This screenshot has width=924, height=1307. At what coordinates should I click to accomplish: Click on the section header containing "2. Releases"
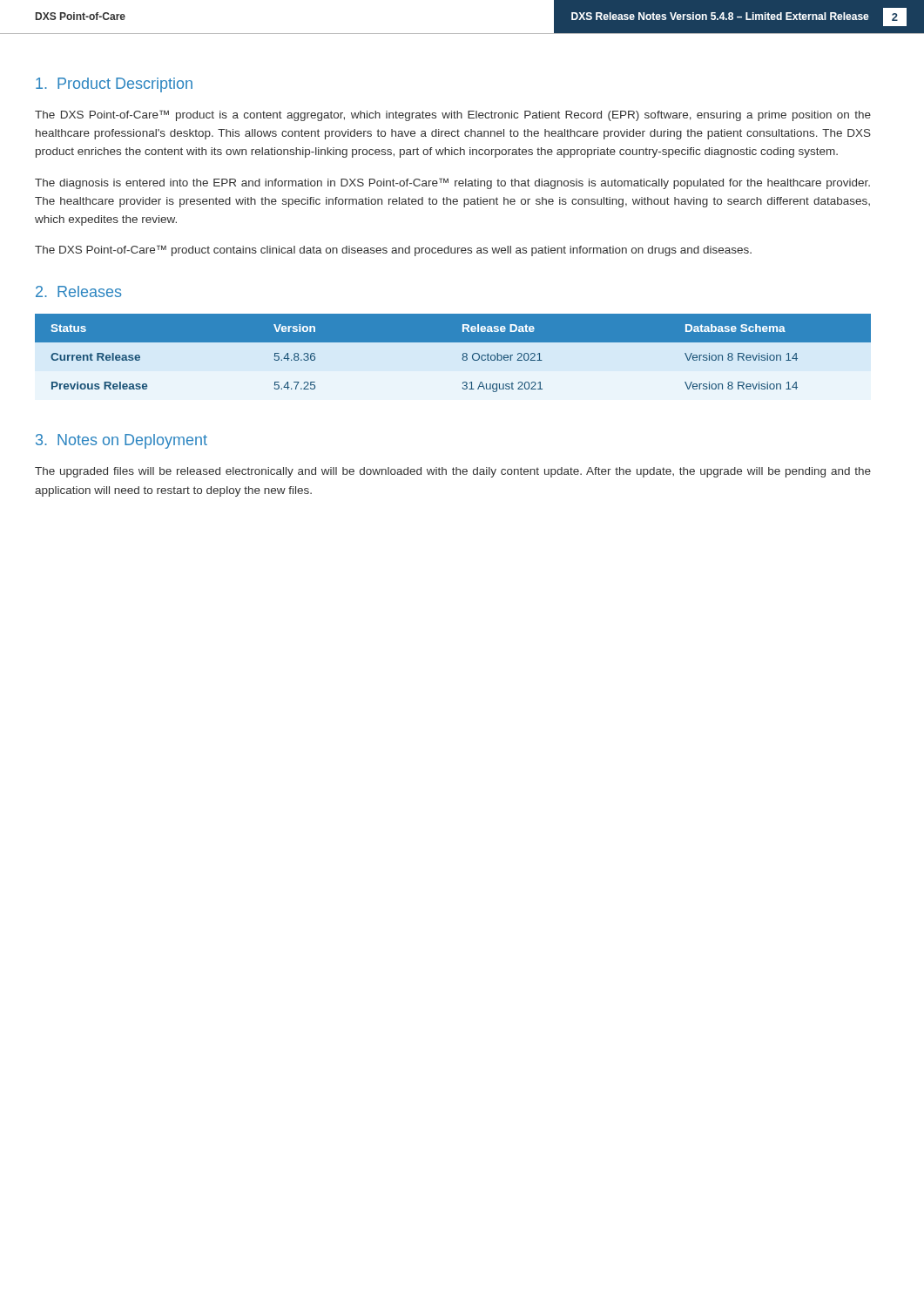pos(78,292)
